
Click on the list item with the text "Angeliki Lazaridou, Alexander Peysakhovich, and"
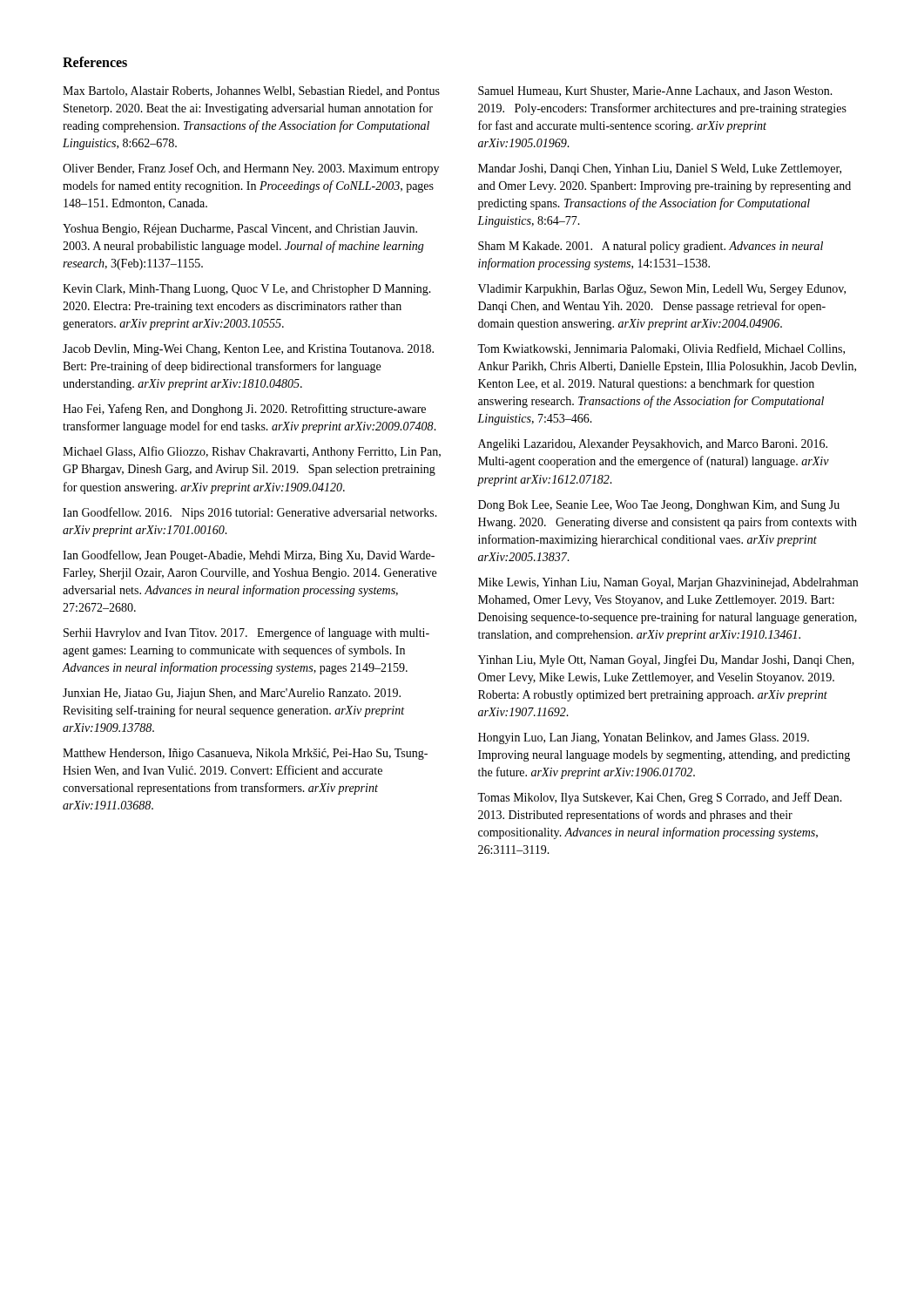[653, 462]
